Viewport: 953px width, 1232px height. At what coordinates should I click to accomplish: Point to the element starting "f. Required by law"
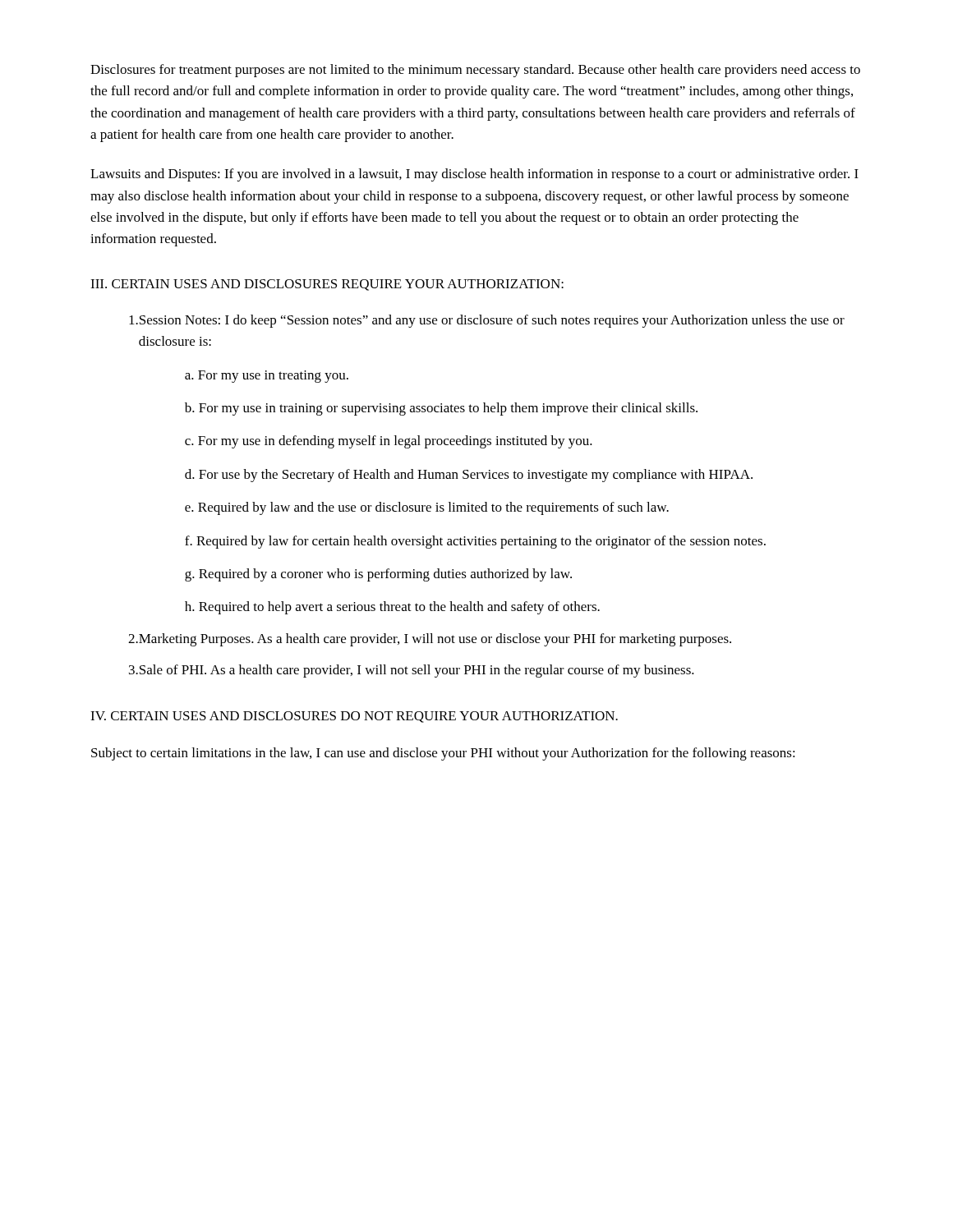476,540
